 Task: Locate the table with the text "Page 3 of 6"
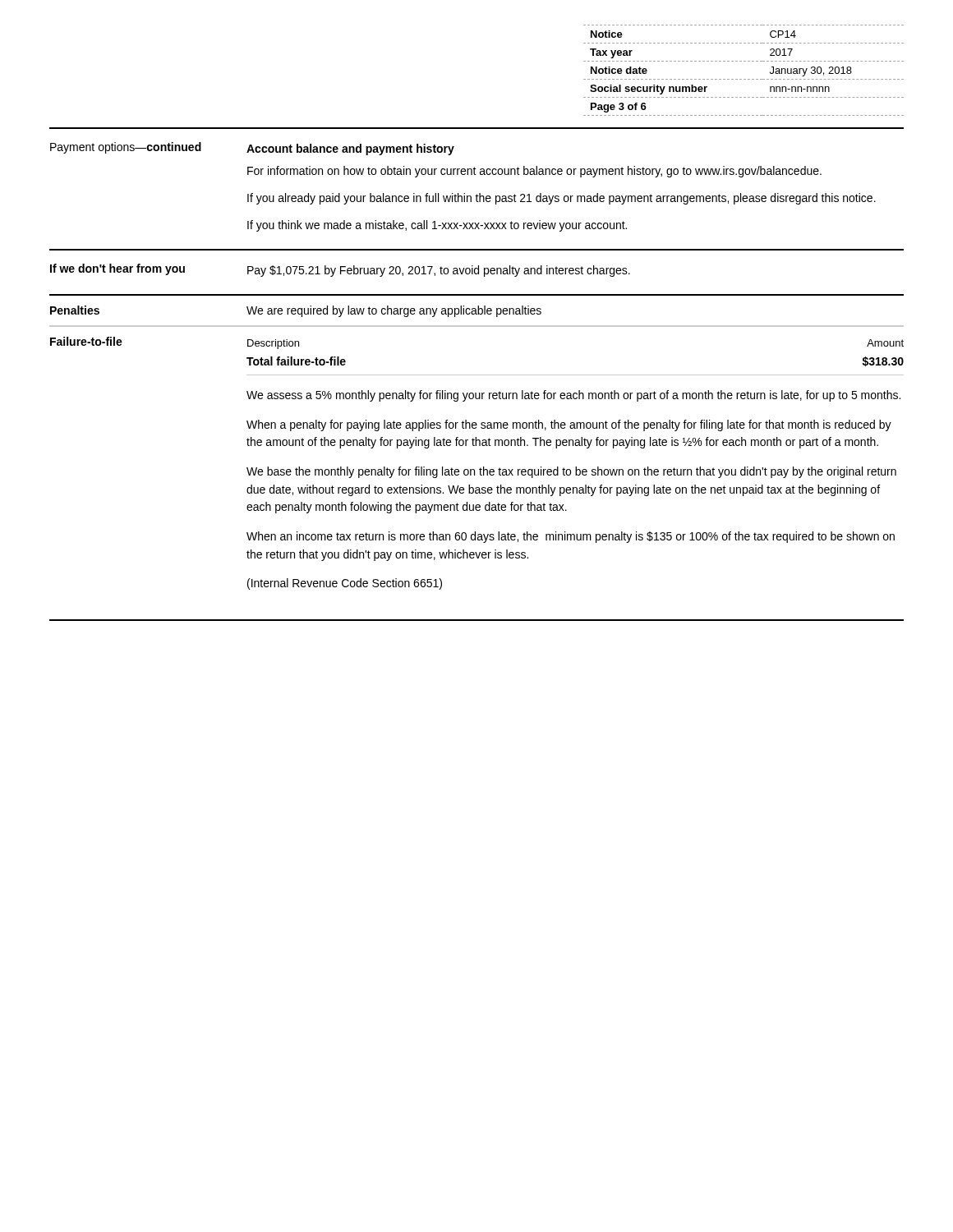(x=744, y=70)
